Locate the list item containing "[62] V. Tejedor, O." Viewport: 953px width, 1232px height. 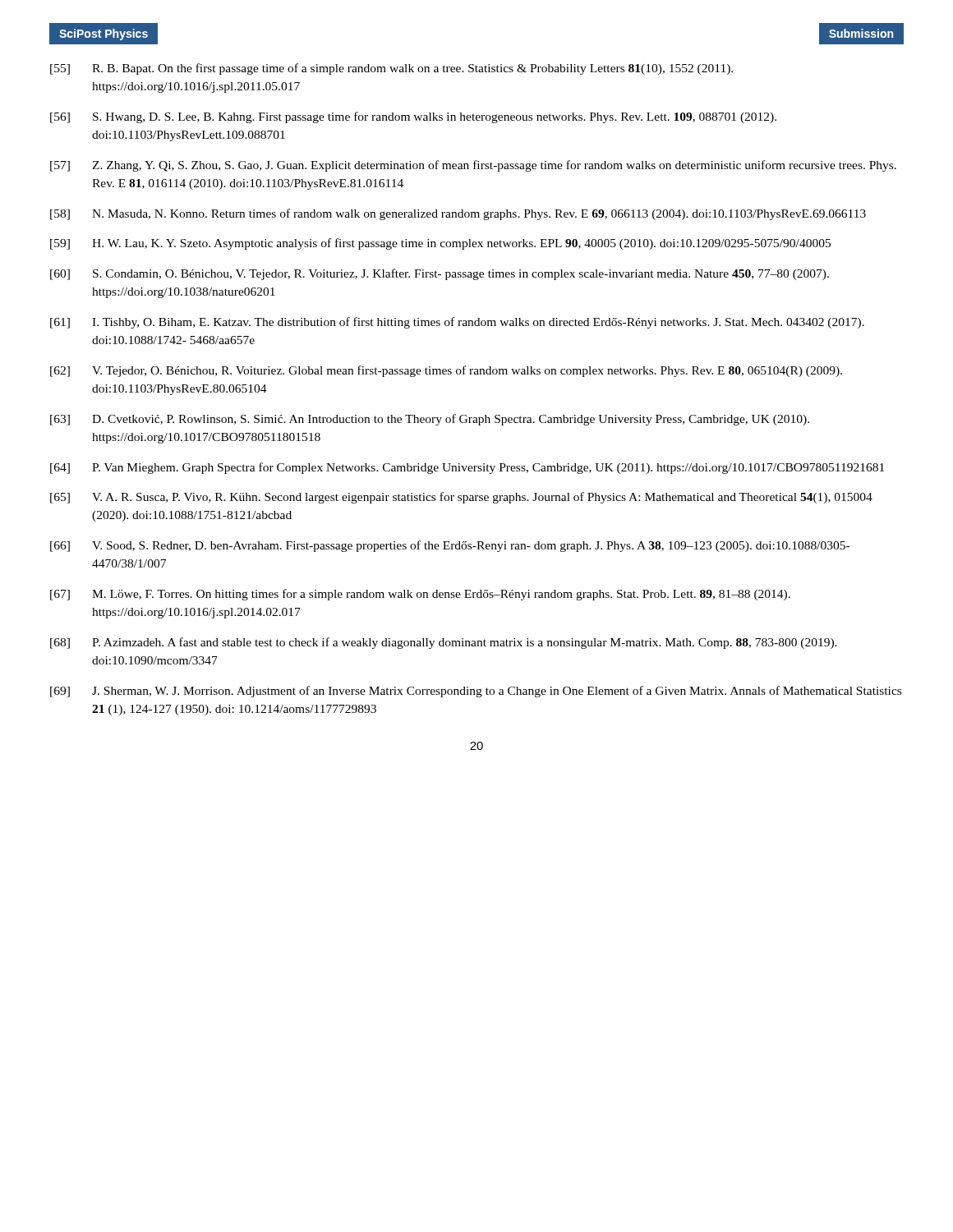click(476, 380)
